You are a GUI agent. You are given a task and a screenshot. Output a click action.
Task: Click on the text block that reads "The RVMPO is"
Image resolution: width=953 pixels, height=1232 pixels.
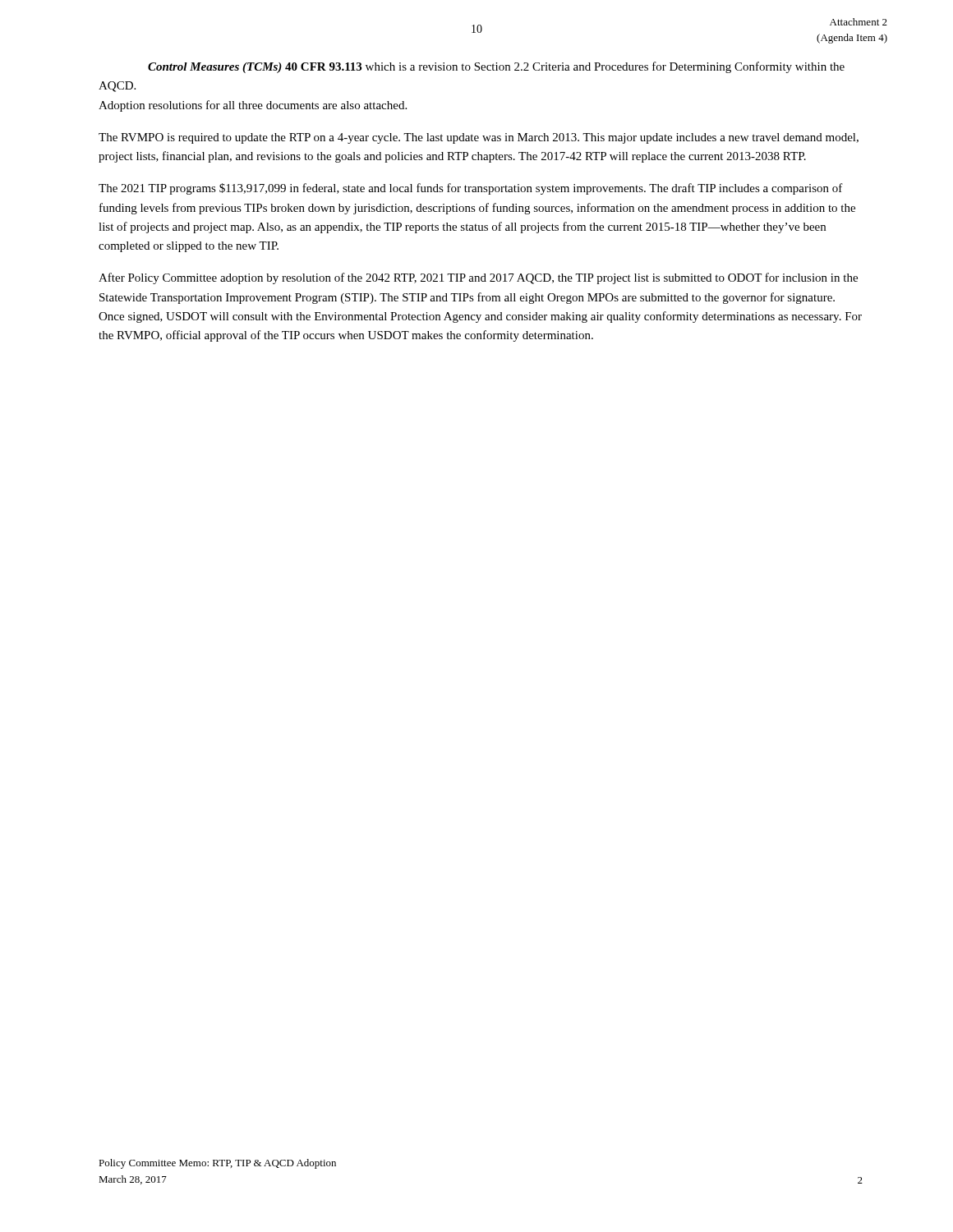479,146
